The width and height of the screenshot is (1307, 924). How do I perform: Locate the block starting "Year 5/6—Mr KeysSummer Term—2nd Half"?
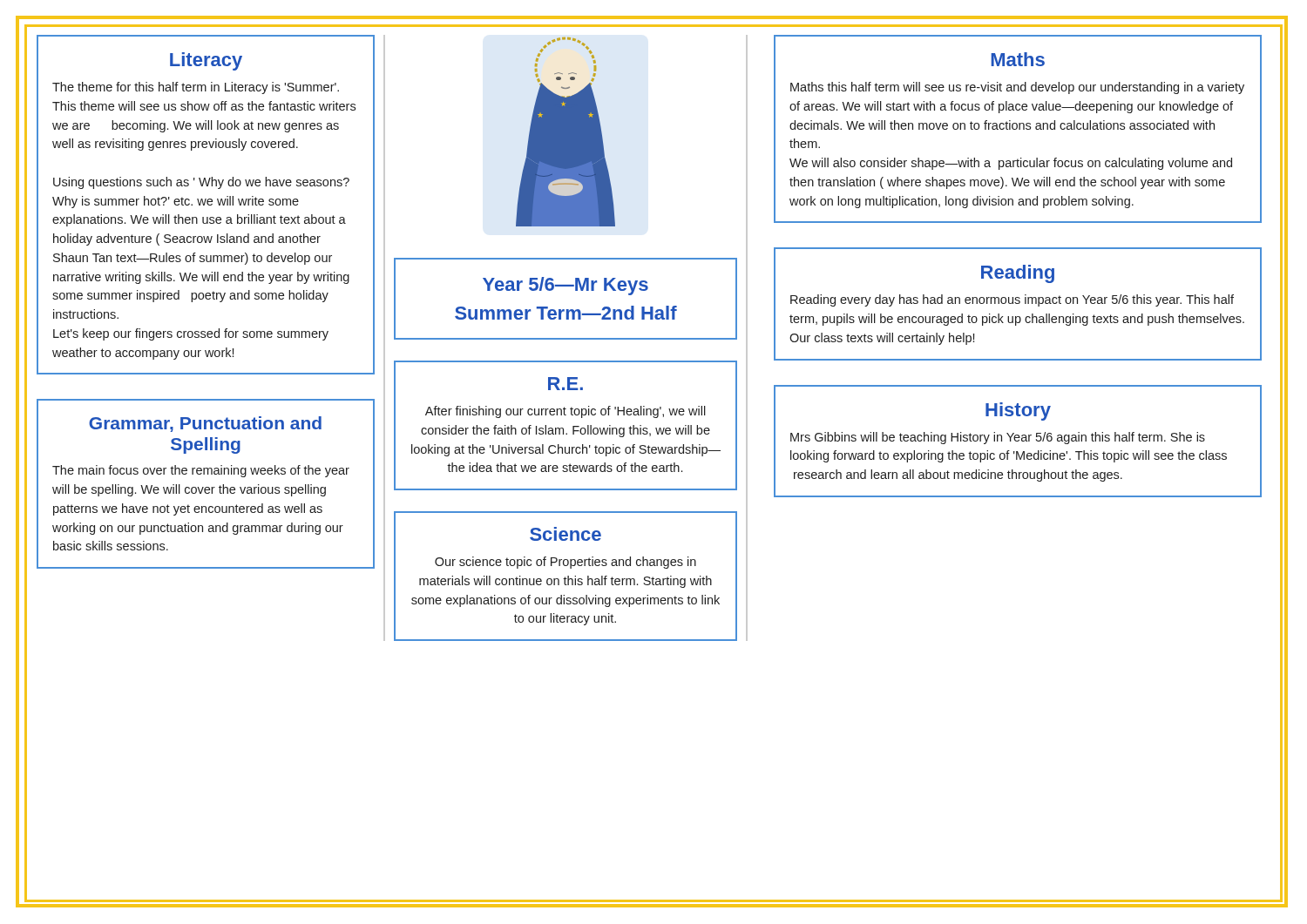click(x=565, y=299)
